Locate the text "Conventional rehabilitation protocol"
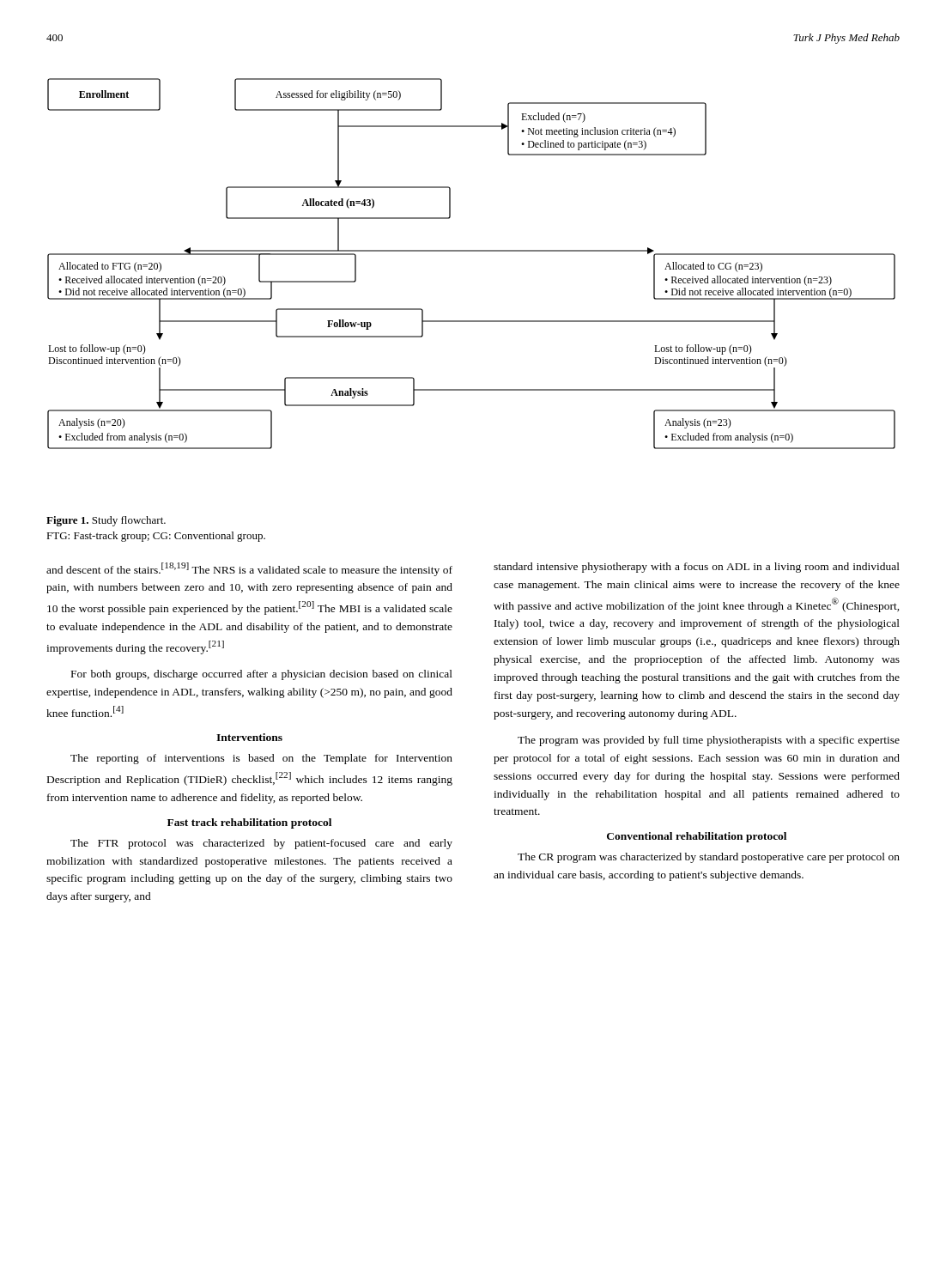 (x=697, y=836)
